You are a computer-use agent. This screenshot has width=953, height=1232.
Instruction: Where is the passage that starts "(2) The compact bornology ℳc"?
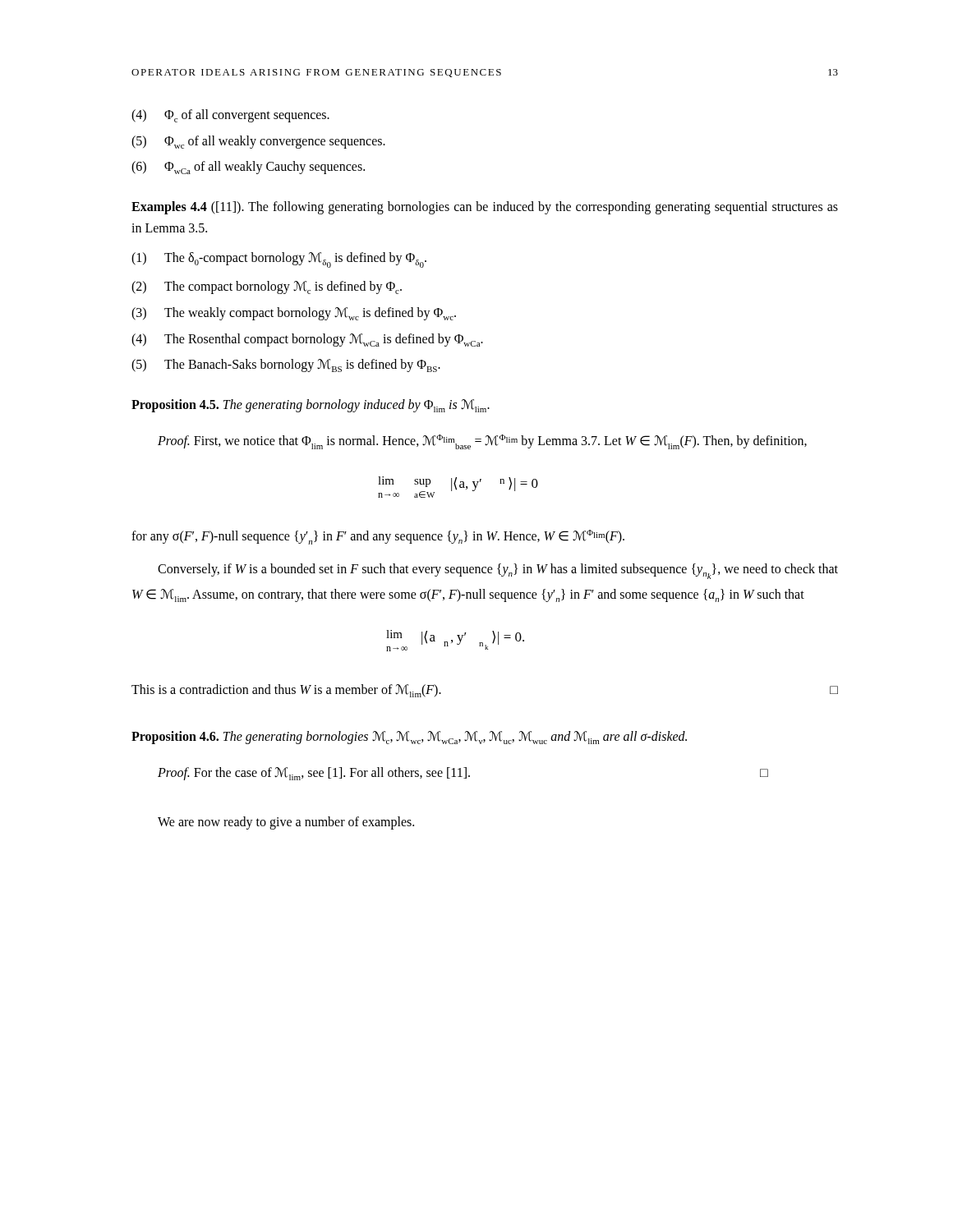tap(267, 287)
